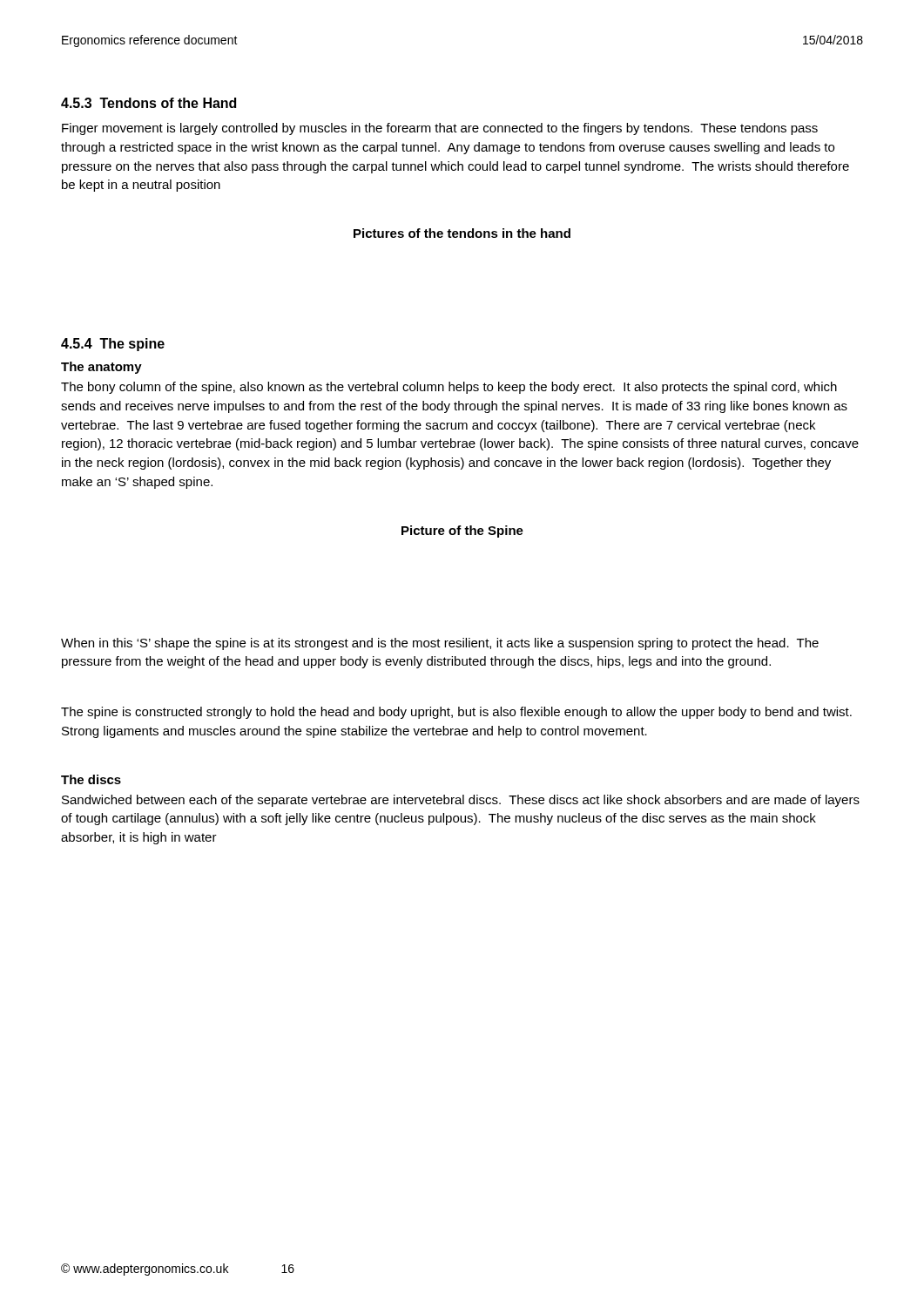
Task: Where is the passage that starts "Sandwiched between each of"?
Action: 460,818
